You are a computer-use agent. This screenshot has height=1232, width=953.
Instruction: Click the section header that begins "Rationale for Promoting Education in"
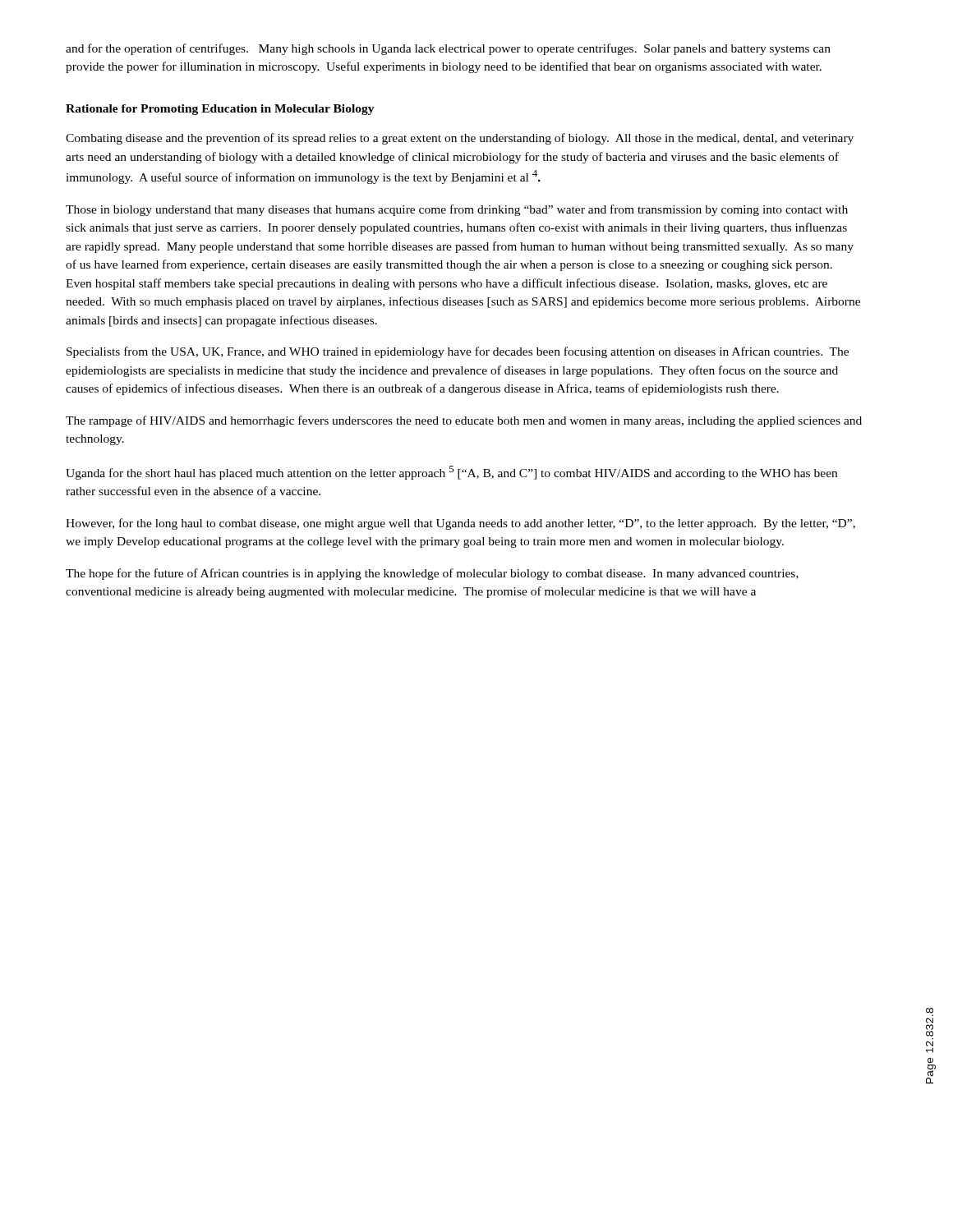point(220,108)
